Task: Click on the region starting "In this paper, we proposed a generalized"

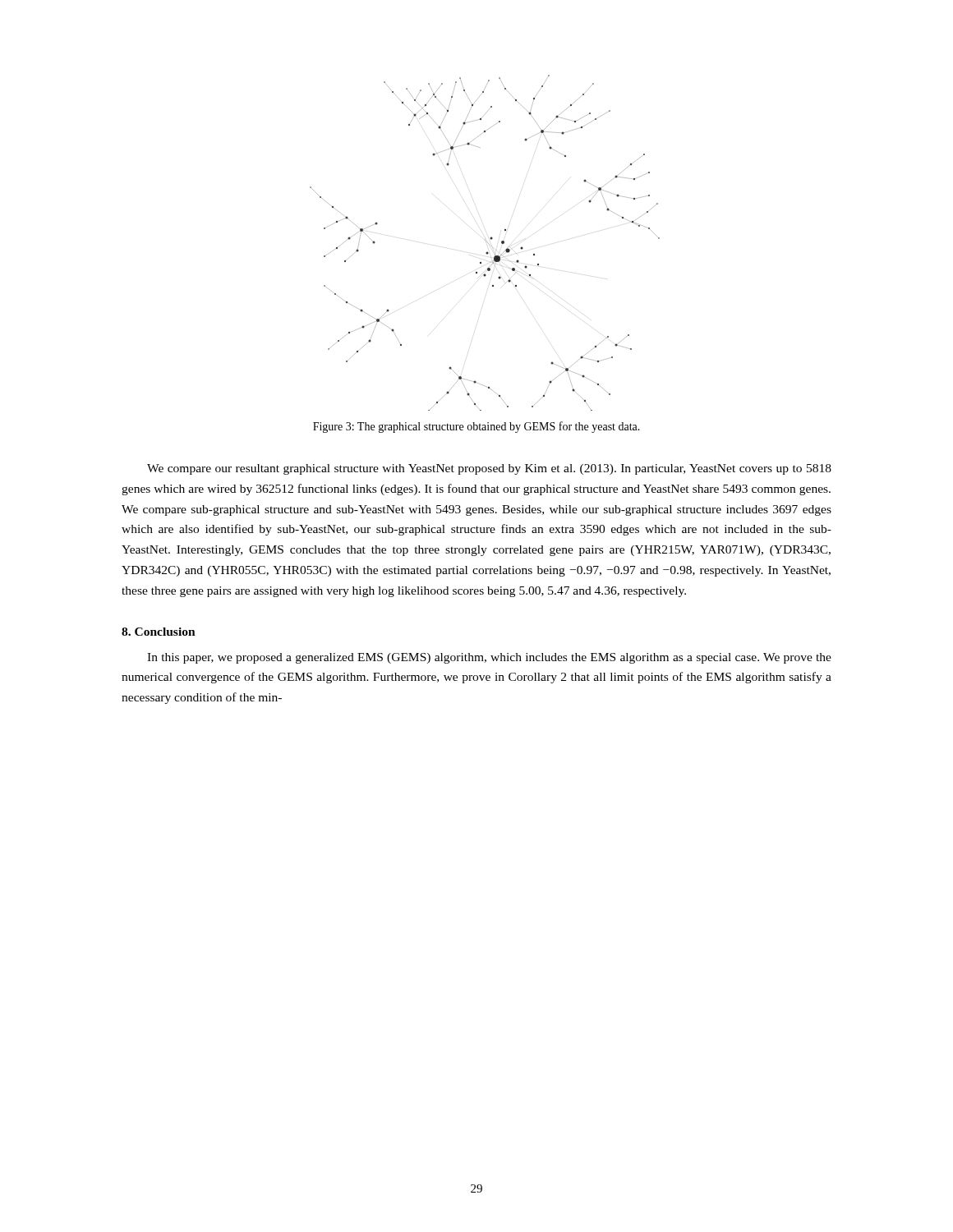Action: tap(476, 677)
